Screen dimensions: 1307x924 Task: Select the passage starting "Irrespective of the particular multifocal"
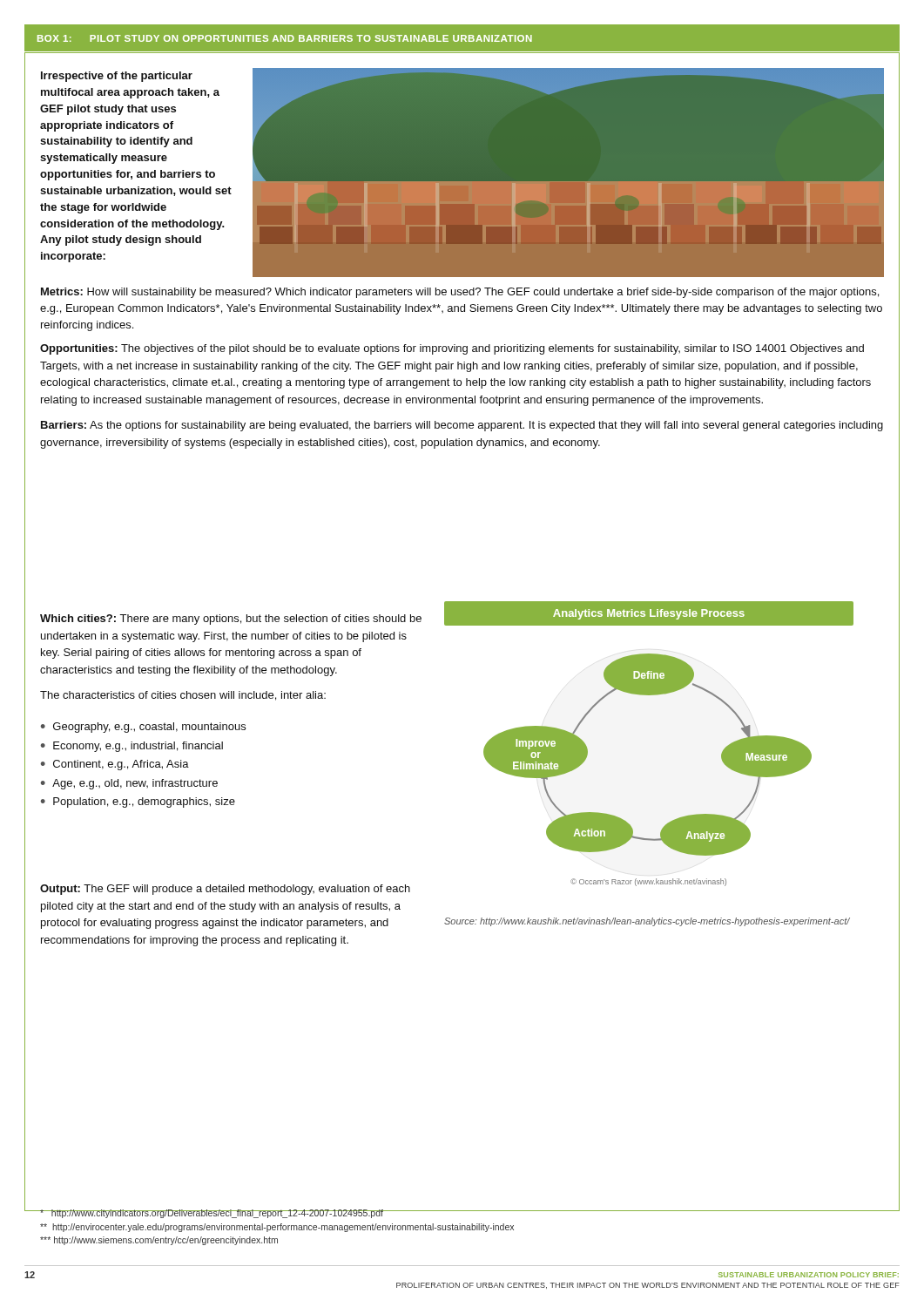[136, 166]
